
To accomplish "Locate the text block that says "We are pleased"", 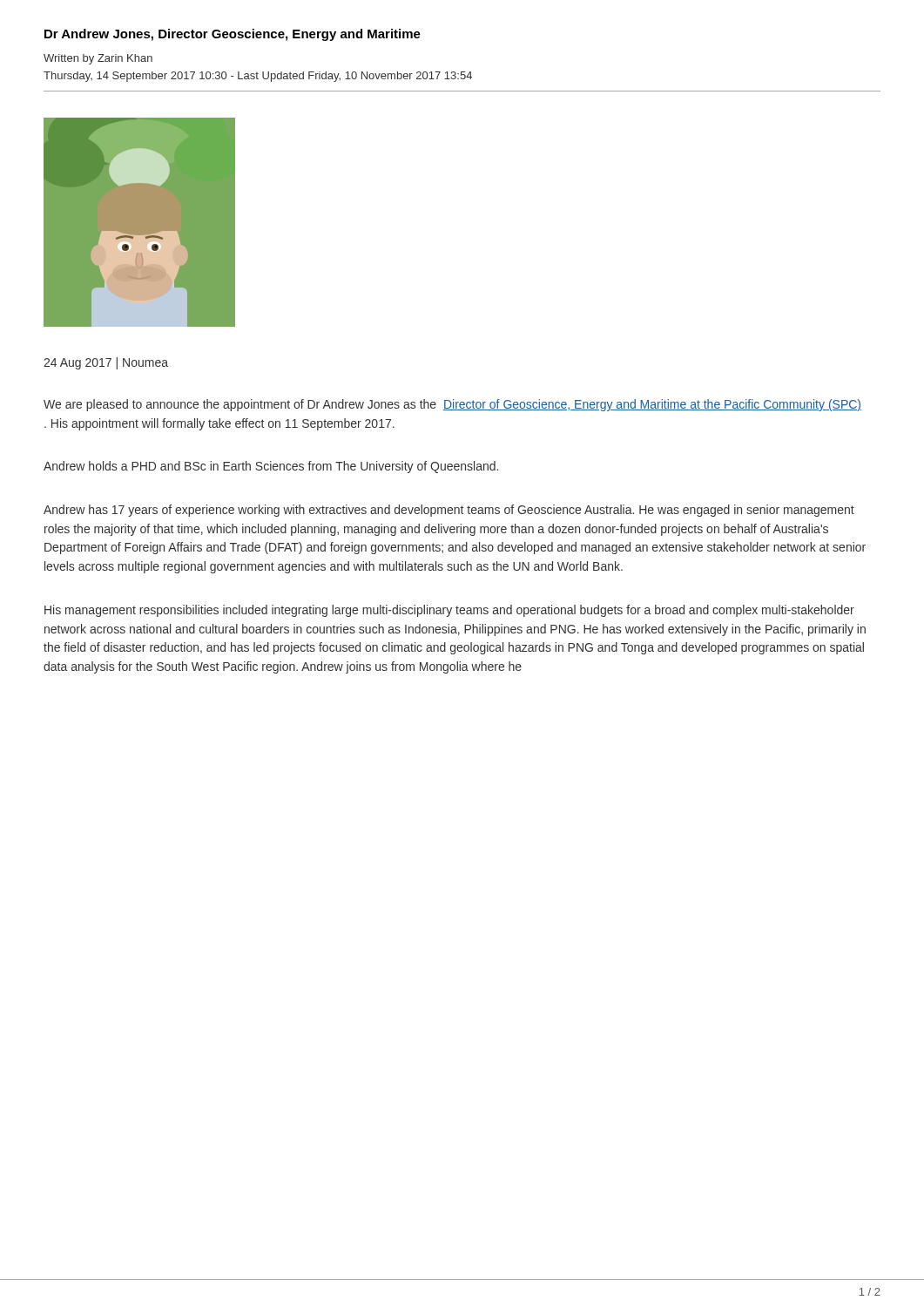I will click(452, 414).
